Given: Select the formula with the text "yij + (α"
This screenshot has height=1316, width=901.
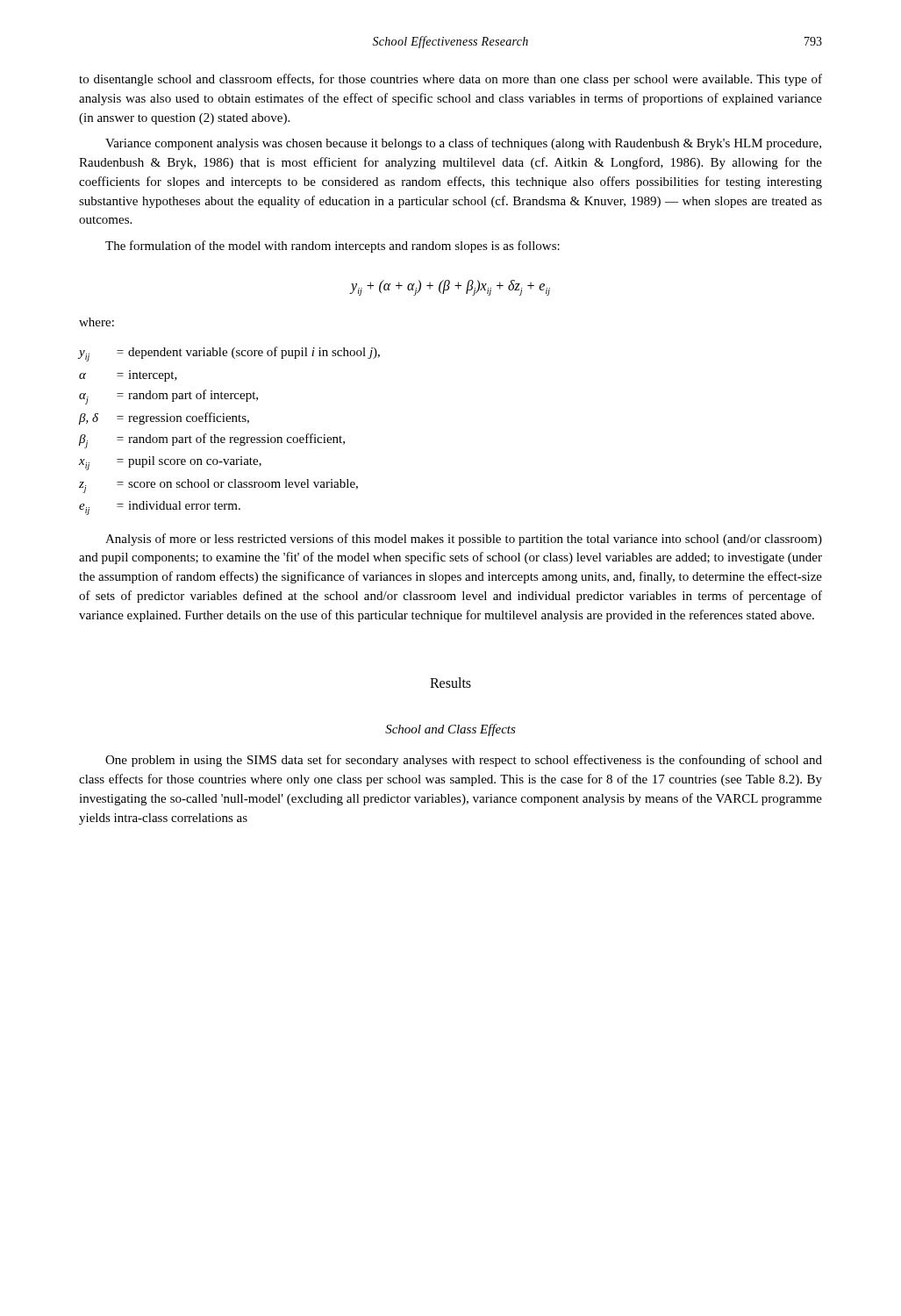Looking at the screenshot, I should point(450,287).
